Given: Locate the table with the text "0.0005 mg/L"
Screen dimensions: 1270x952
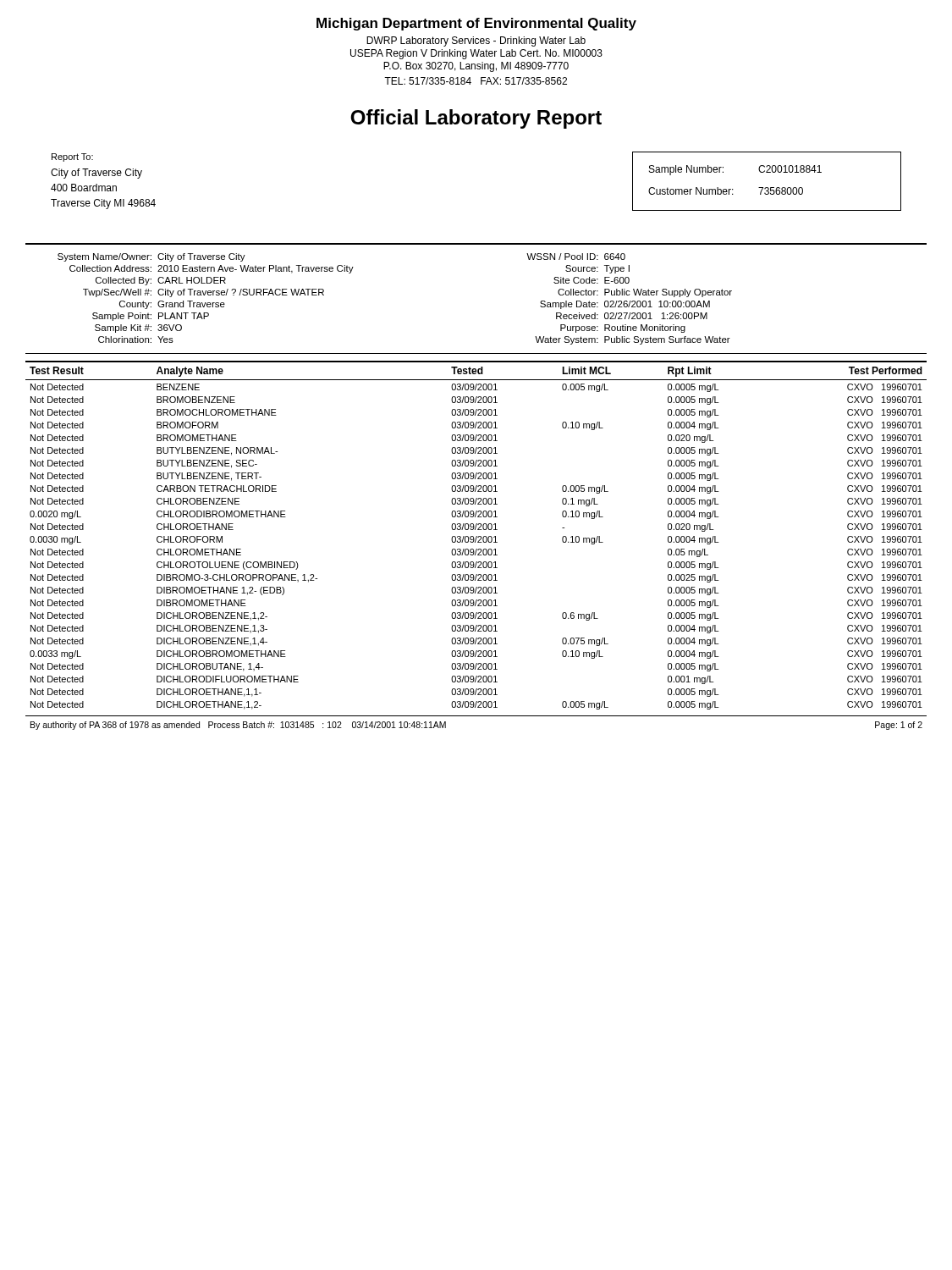Looking at the screenshot, I should click(x=476, y=536).
